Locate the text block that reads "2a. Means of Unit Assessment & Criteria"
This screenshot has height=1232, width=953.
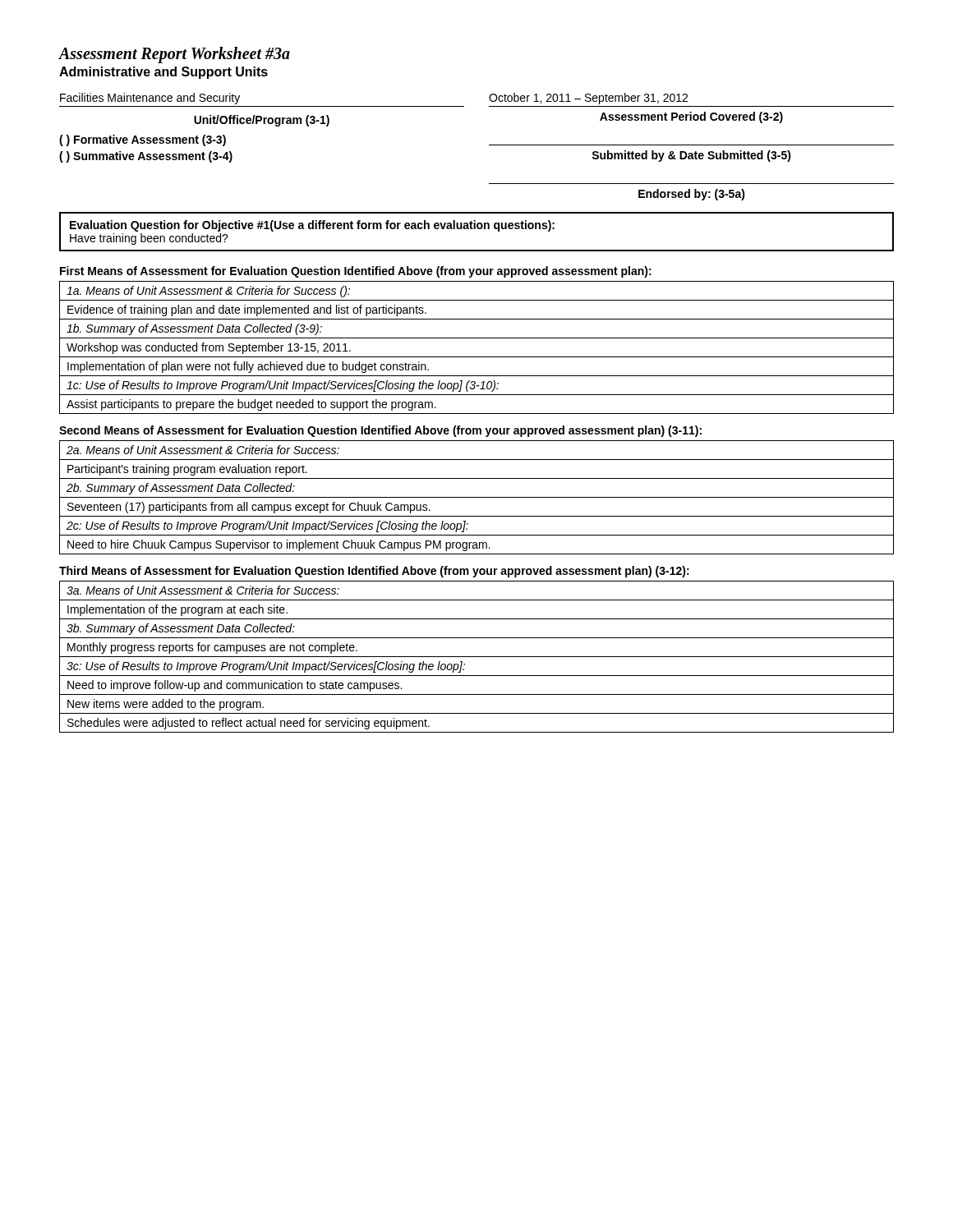coord(476,497)
